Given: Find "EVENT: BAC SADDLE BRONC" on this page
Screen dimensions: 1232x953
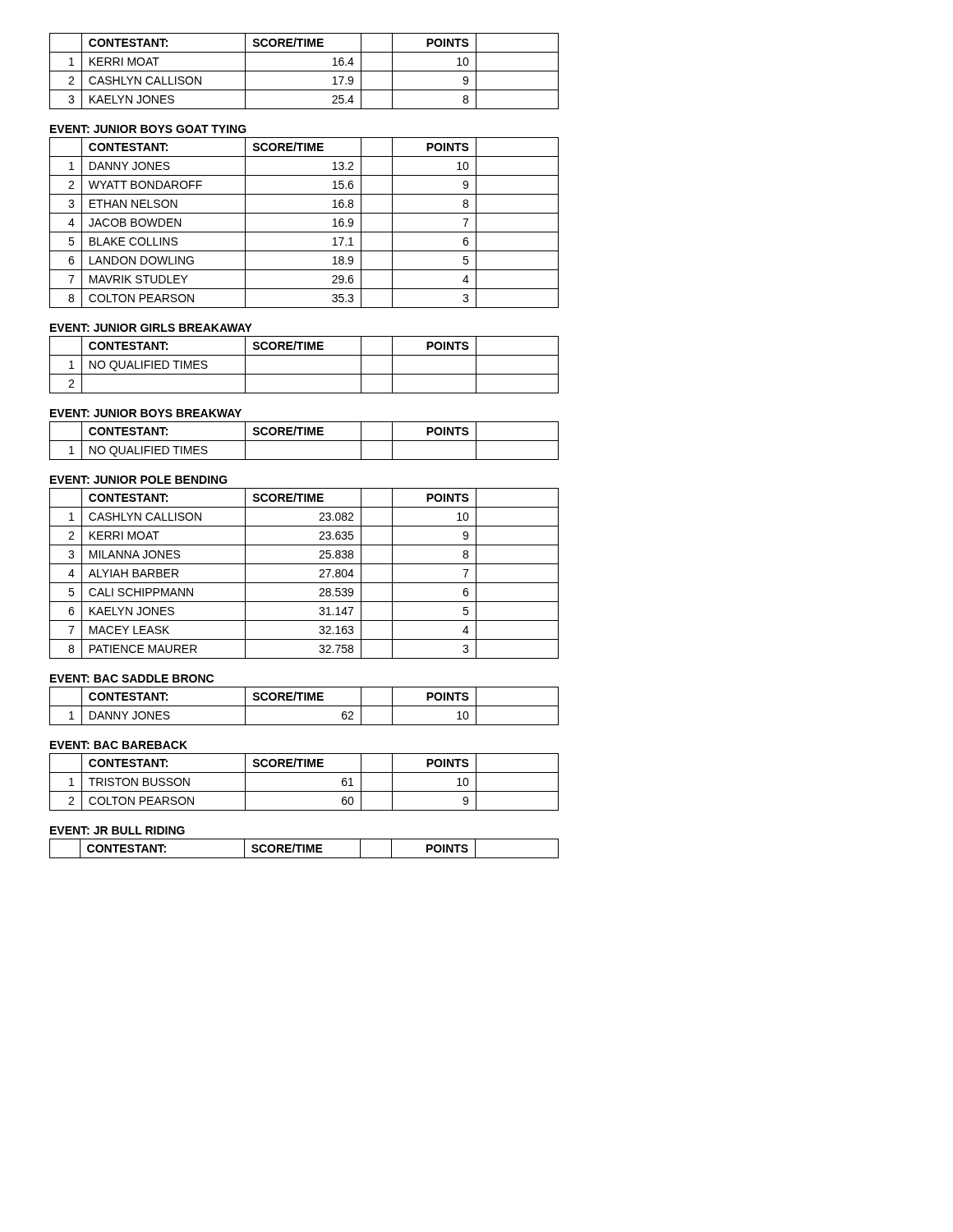Looking at the screenshot, I should [x=132, y=678].
